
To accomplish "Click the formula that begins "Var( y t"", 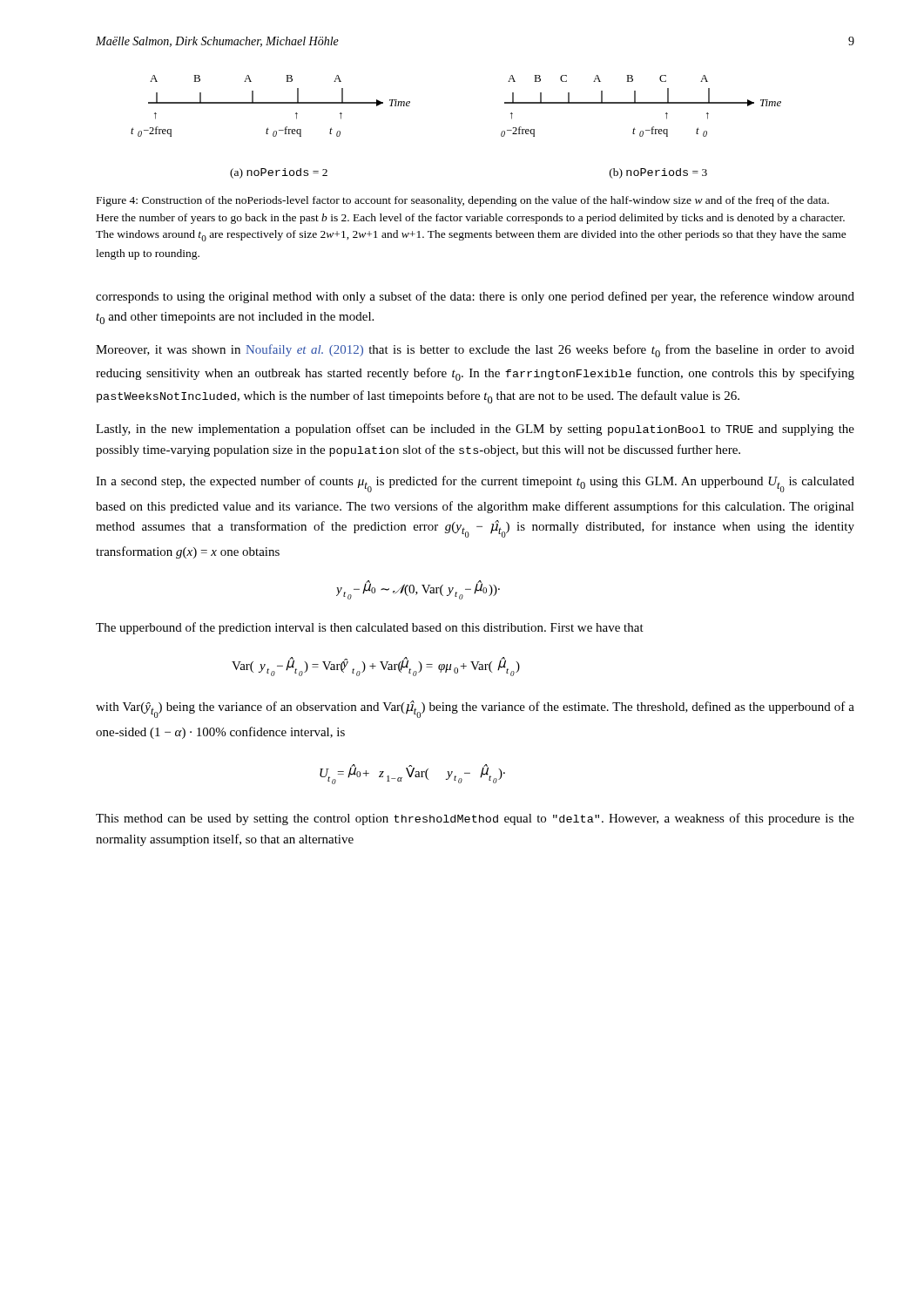I will coord(475,666).
